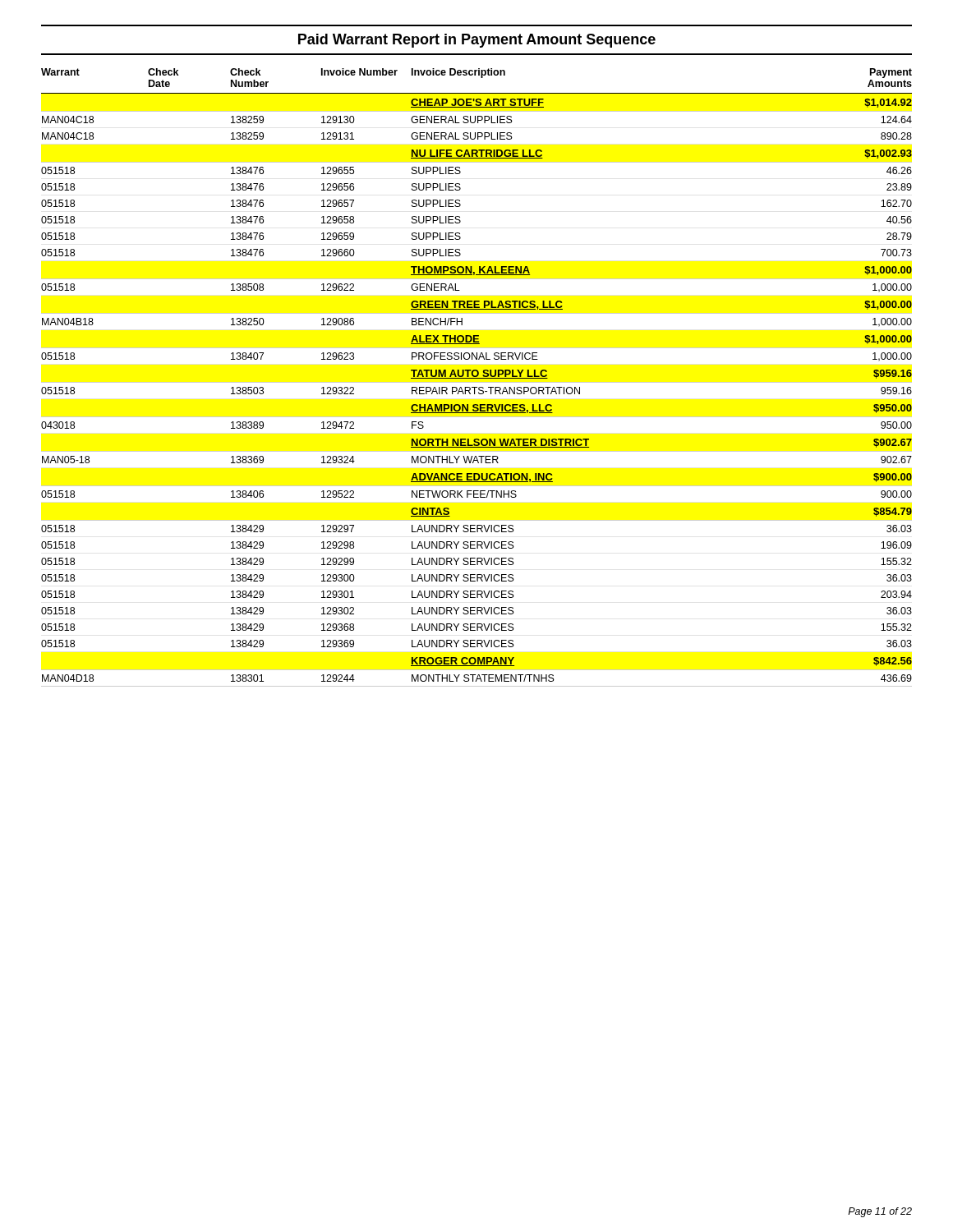
Task: Navigate to the text block starting "Paid Warrant Report"
Action: pos(476,39)
